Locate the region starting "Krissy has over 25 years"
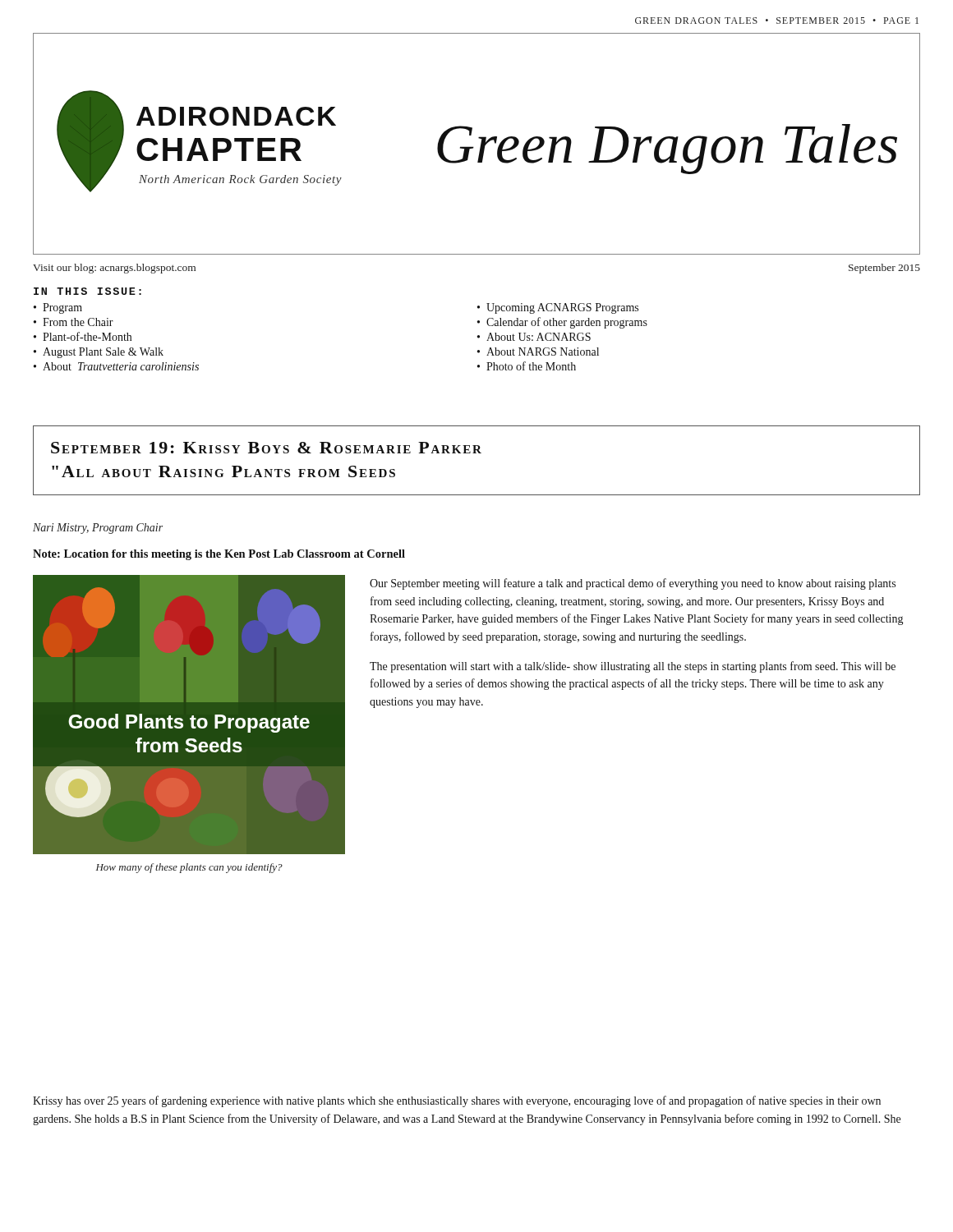This screenshot has width=953, height=1232. pos(467,1110)
